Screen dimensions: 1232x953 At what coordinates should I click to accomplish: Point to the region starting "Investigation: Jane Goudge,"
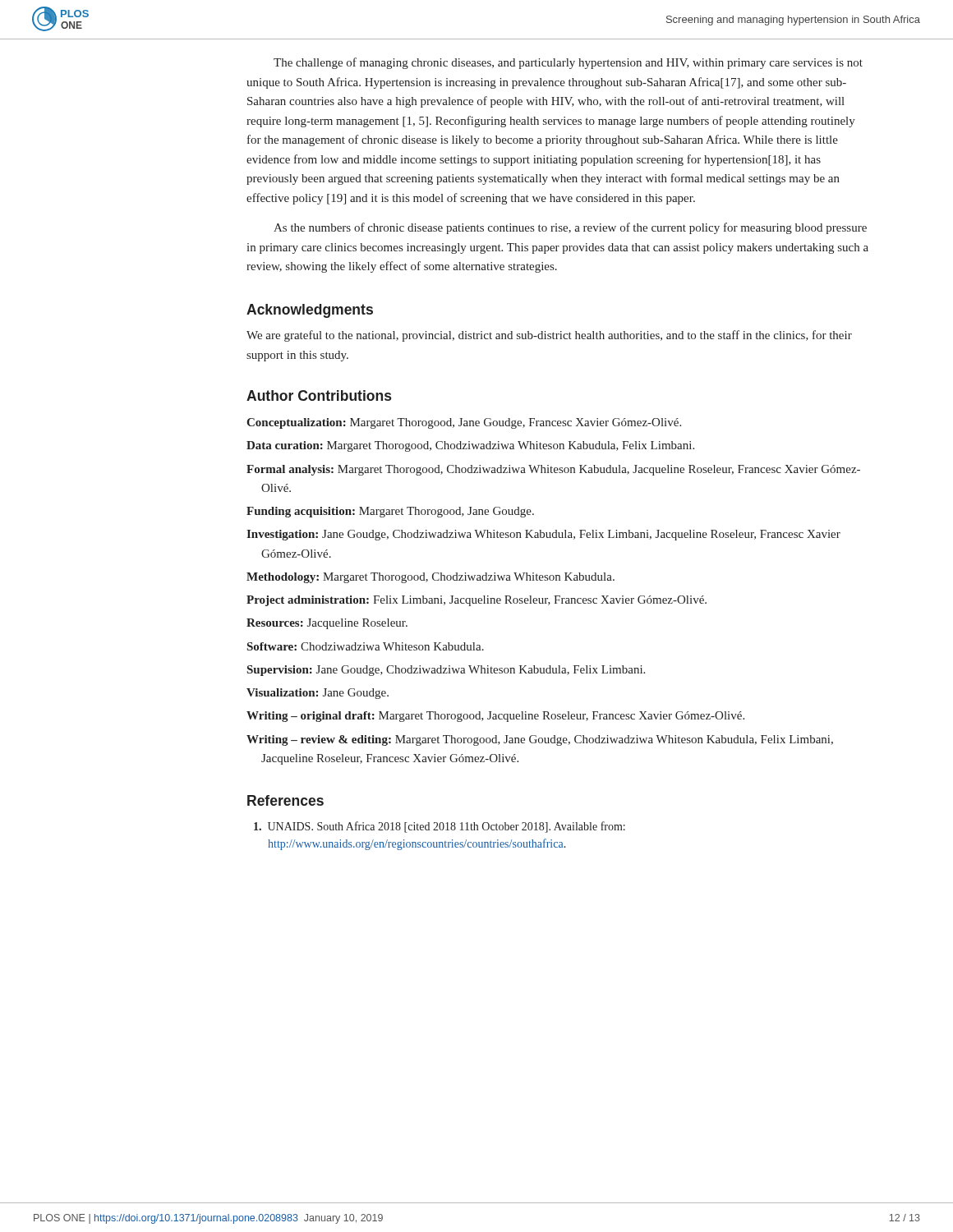[543, 544]
